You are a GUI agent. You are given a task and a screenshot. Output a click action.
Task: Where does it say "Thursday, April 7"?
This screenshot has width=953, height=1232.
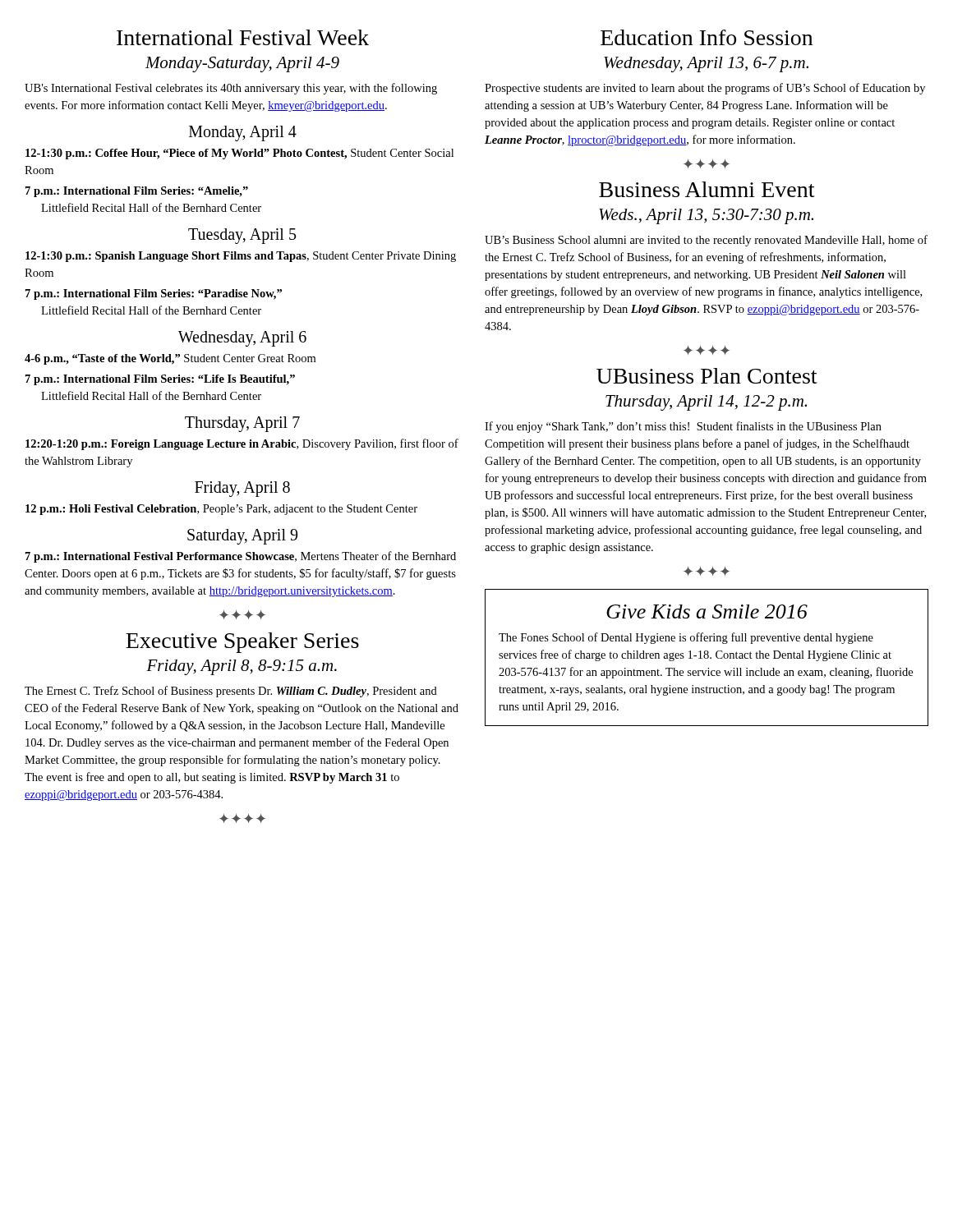point(242,423)
